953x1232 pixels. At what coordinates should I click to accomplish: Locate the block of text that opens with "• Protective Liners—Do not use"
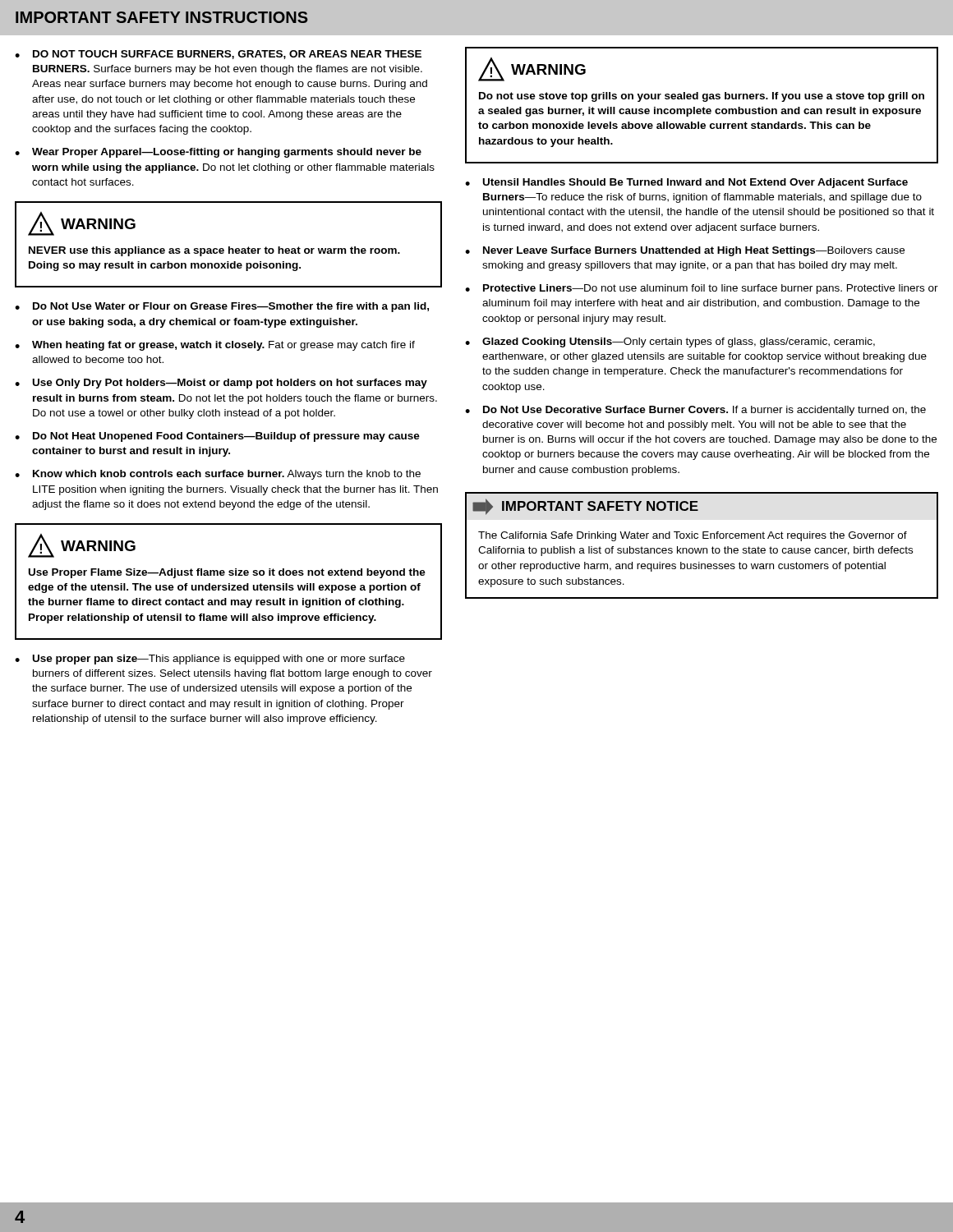coord(702,304)
